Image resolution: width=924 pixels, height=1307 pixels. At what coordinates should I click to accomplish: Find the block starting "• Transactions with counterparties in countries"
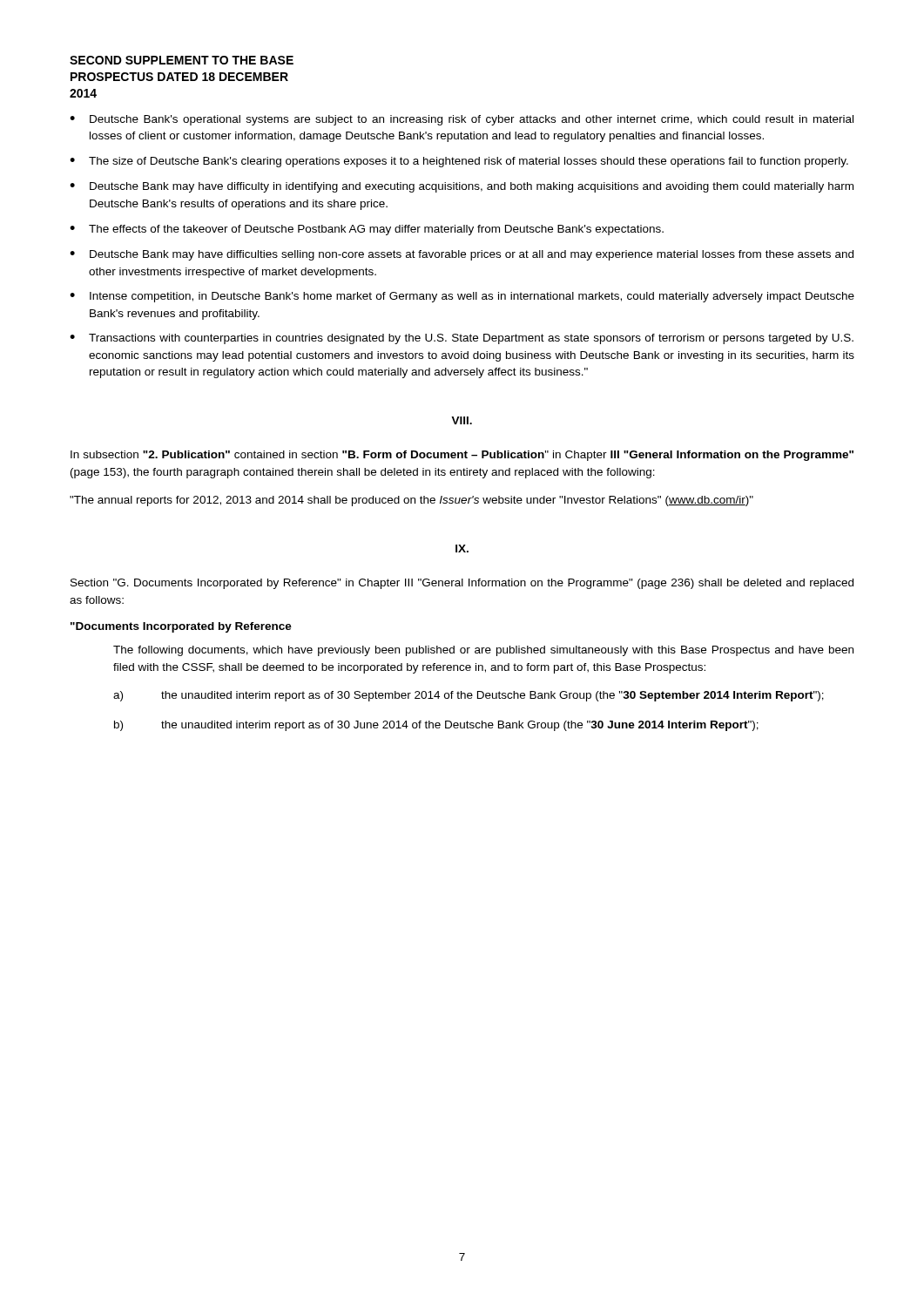462,355
